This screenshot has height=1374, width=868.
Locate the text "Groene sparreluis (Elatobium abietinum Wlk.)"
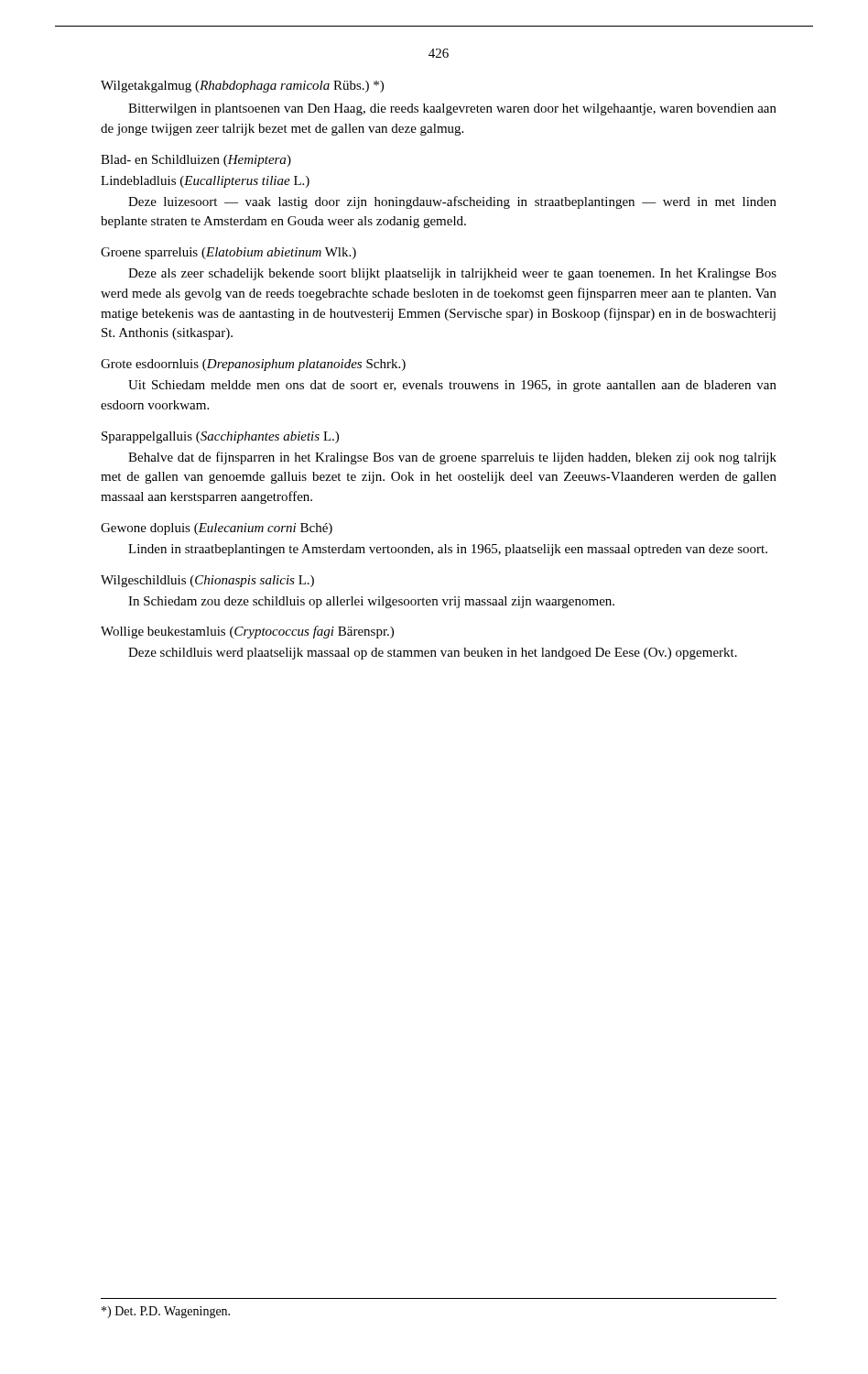[229, 252]
